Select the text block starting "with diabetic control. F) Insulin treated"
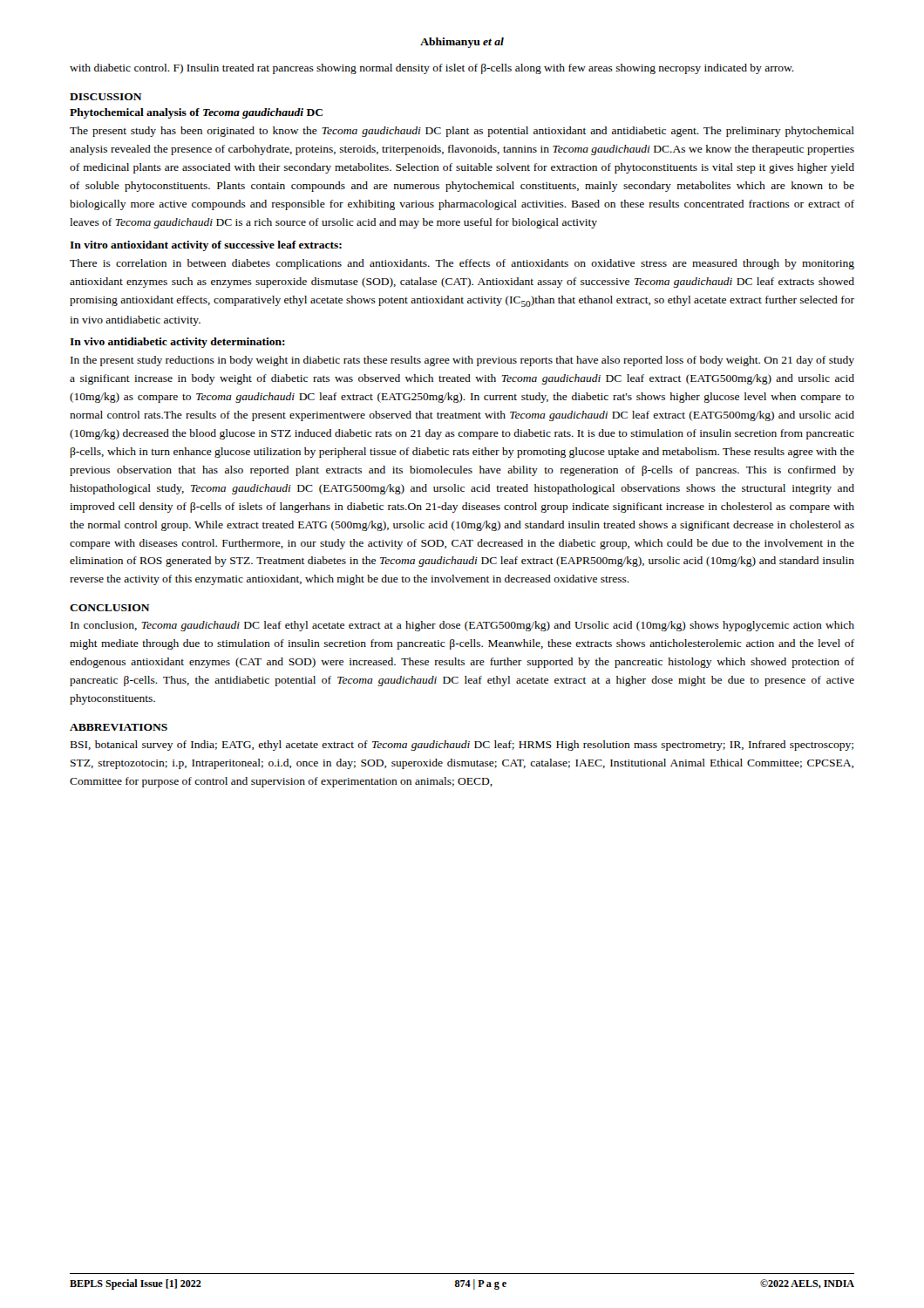This screenshot has width=924, height=1308. tap(462, 68)
